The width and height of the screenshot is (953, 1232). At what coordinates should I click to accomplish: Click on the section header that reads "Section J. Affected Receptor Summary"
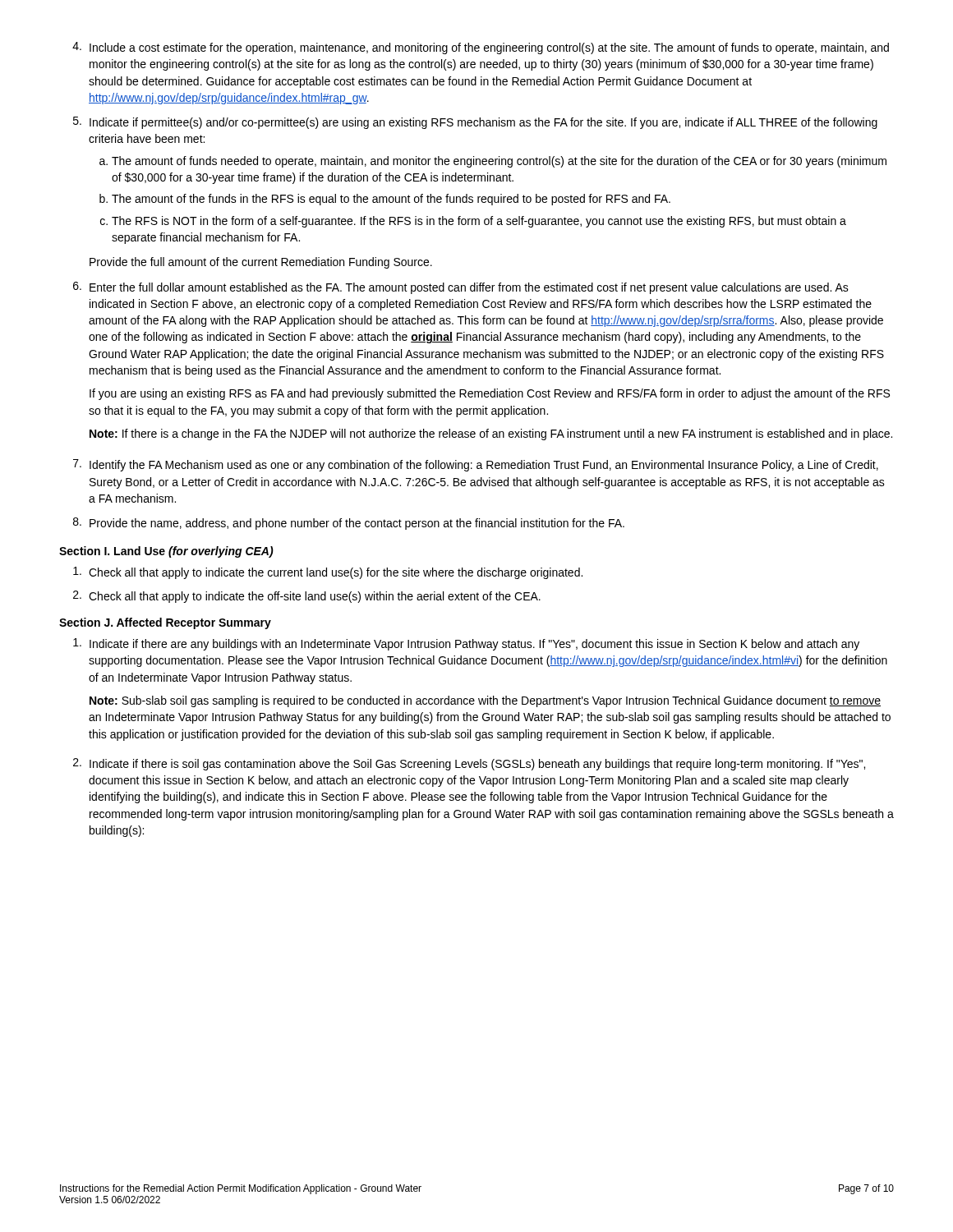click(x=165, y=623)
